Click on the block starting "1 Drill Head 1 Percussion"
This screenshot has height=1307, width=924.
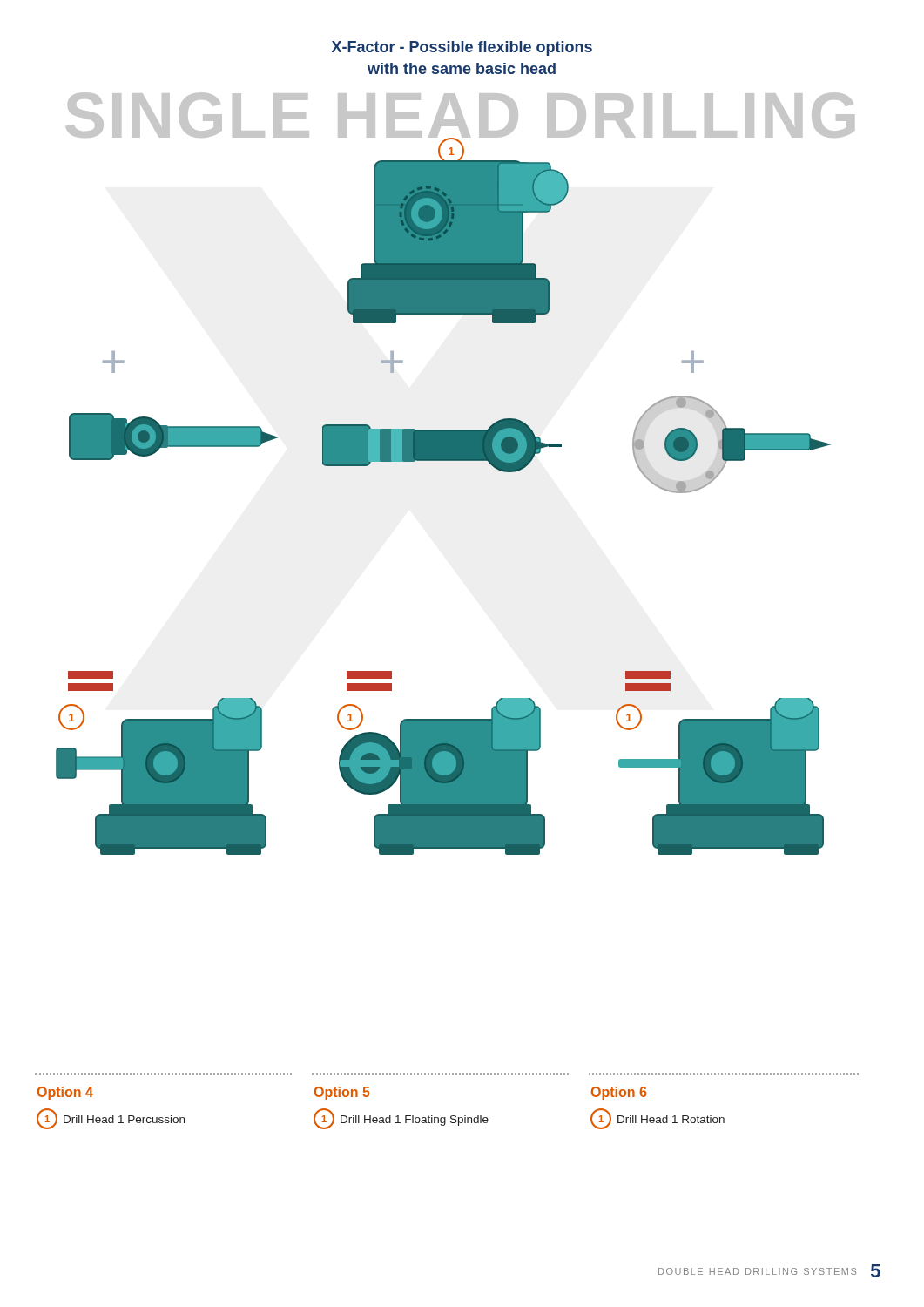[x=111, y=1119]
